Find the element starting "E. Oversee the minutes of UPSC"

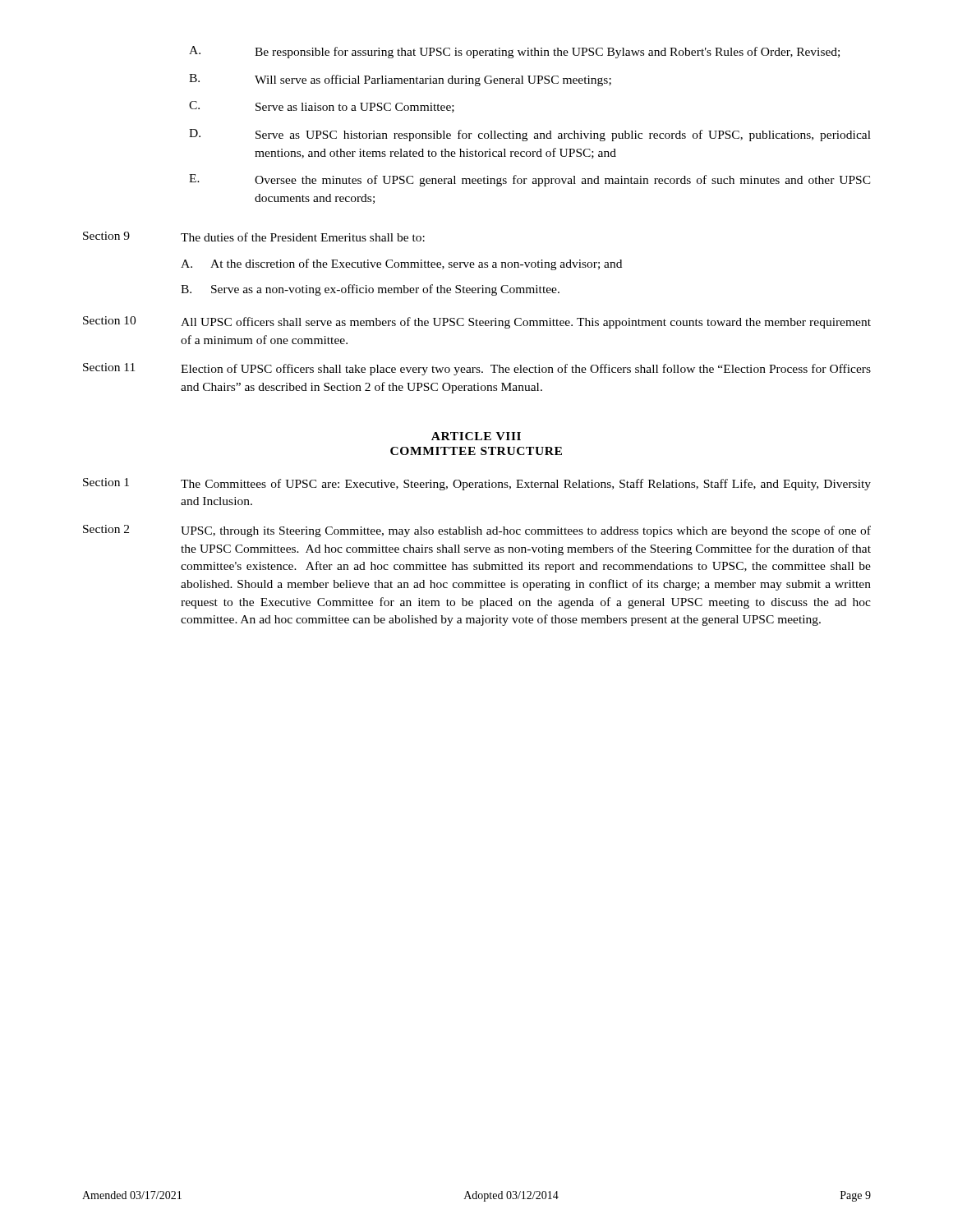tap(476, 189)
